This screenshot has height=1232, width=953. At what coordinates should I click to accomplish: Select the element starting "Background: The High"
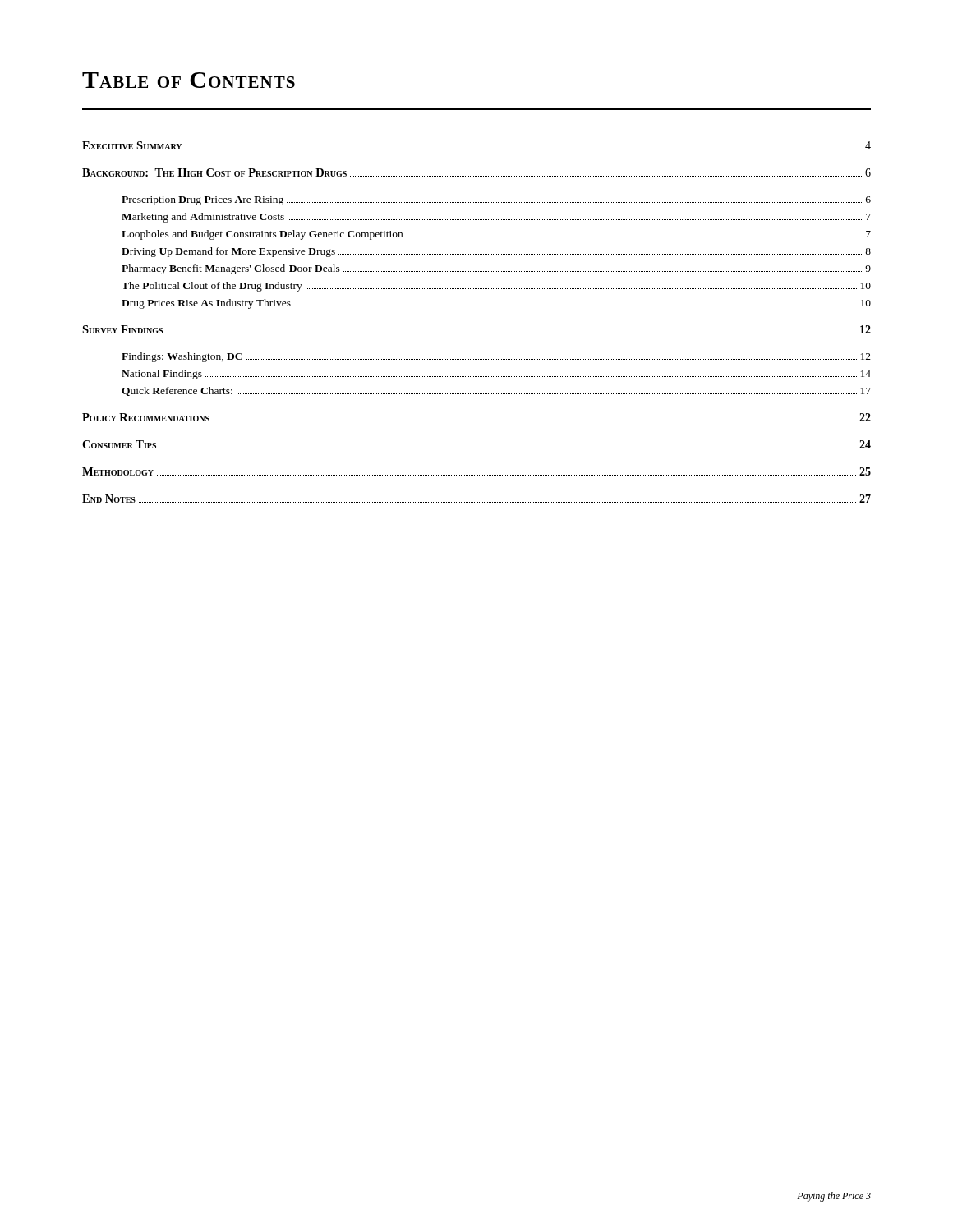pyautogui.click(x=476, y=173)
